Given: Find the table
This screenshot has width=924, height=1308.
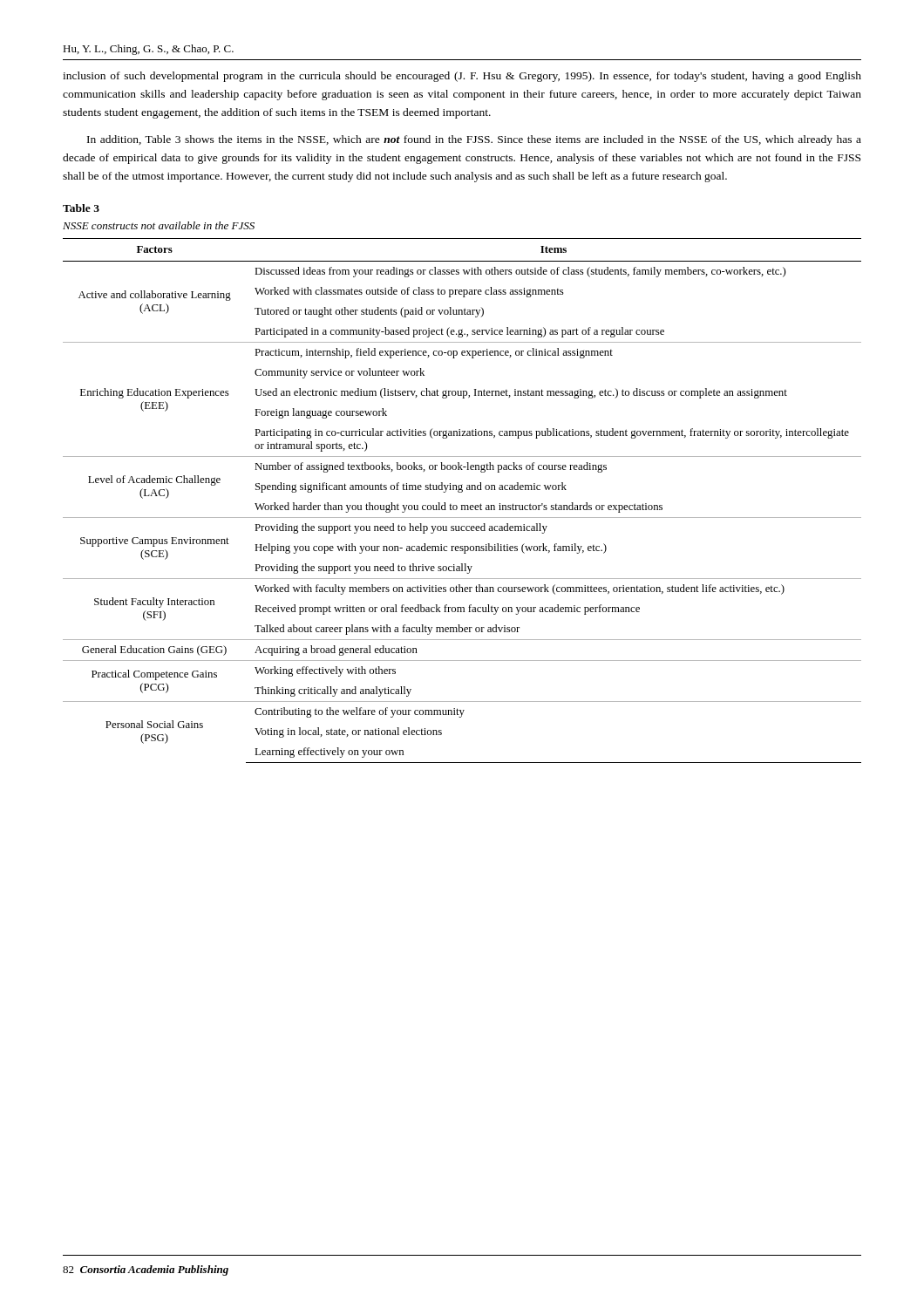Looking at the screenshot, I should tap(462, 500).
